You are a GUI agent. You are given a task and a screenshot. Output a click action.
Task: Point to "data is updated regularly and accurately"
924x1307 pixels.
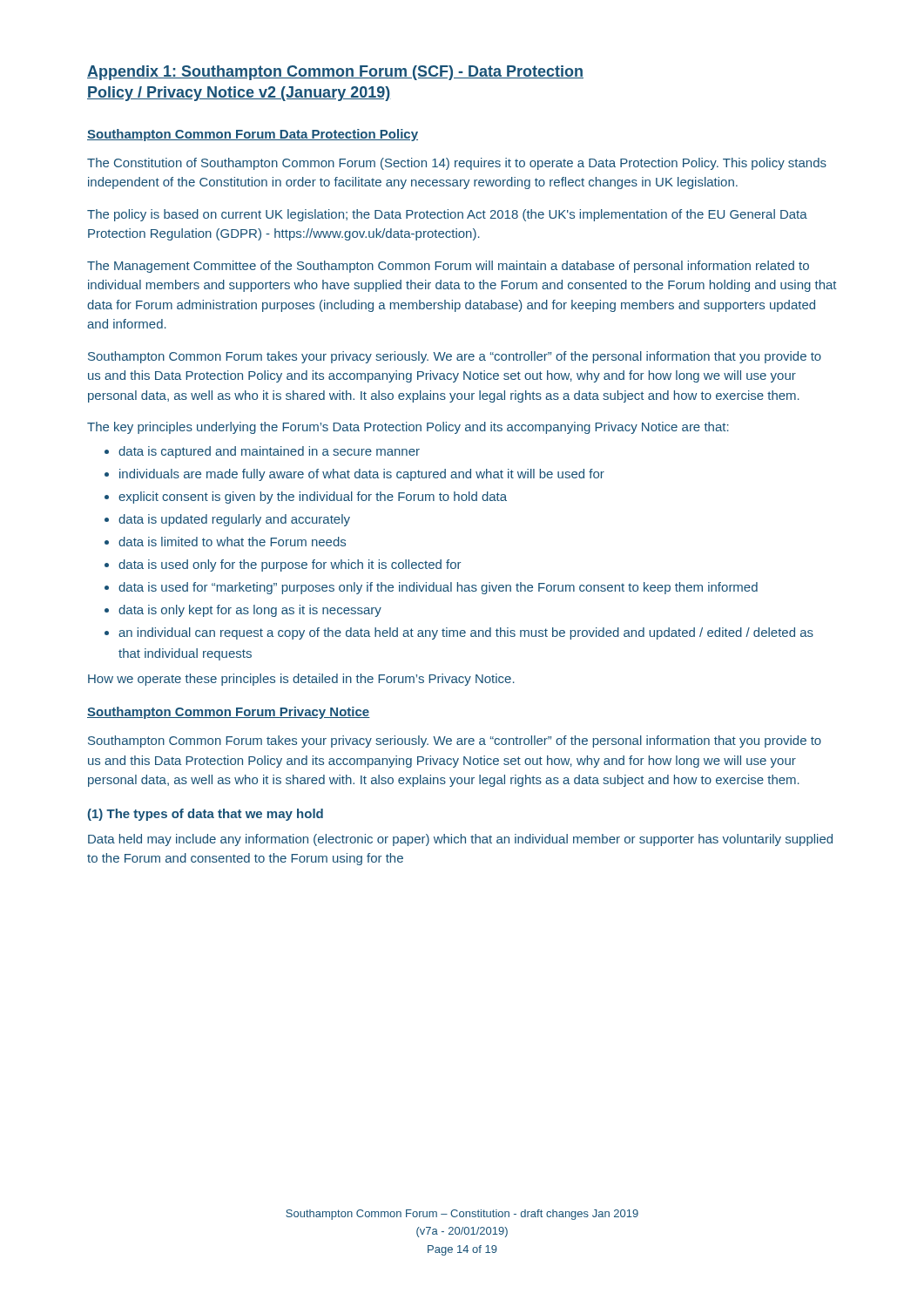point(227,520)
